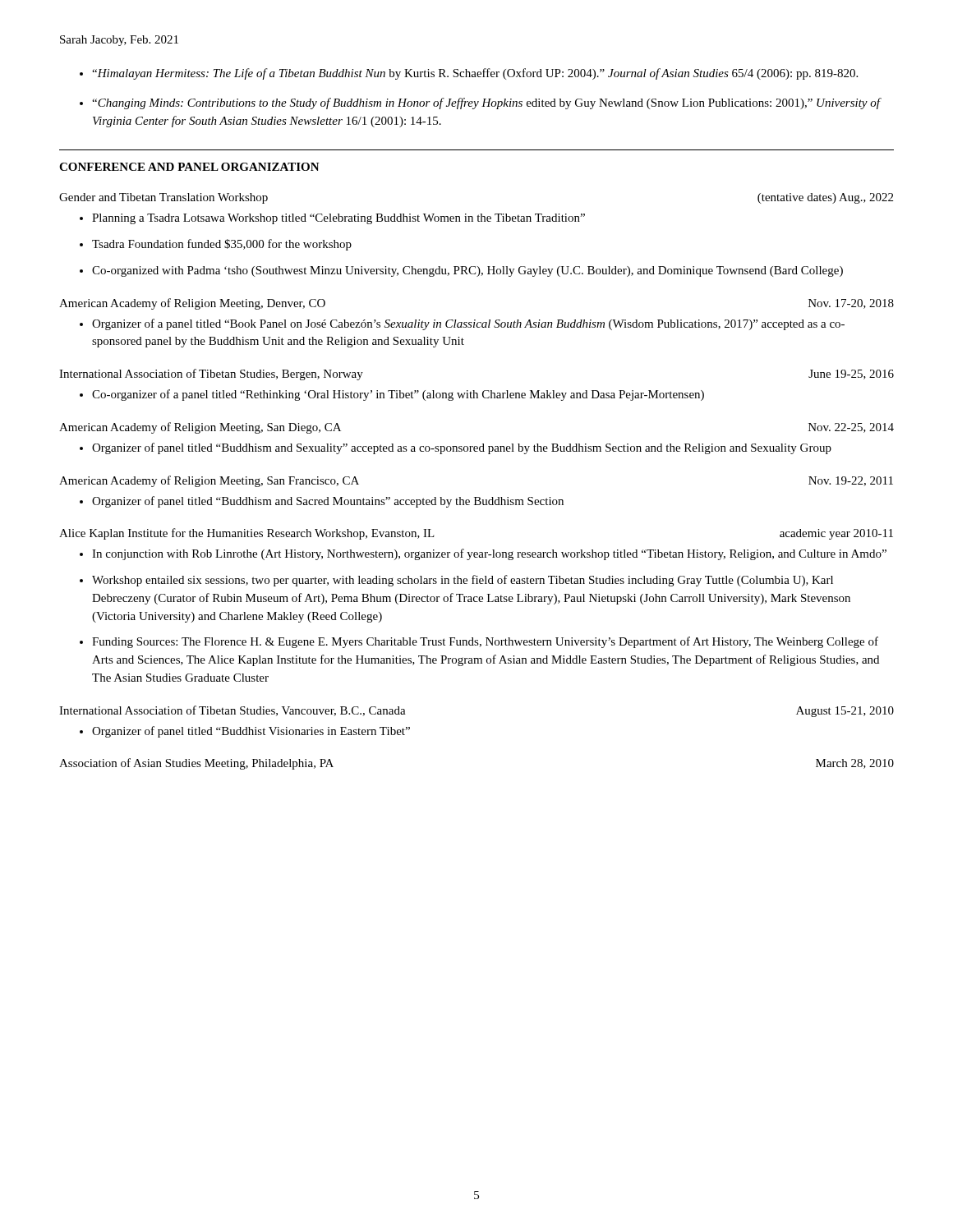
Task: Locate the block starting "Planning a Tsadra Lotsawa Workshop titled “Celebrating"
Action: pos(339,218)
